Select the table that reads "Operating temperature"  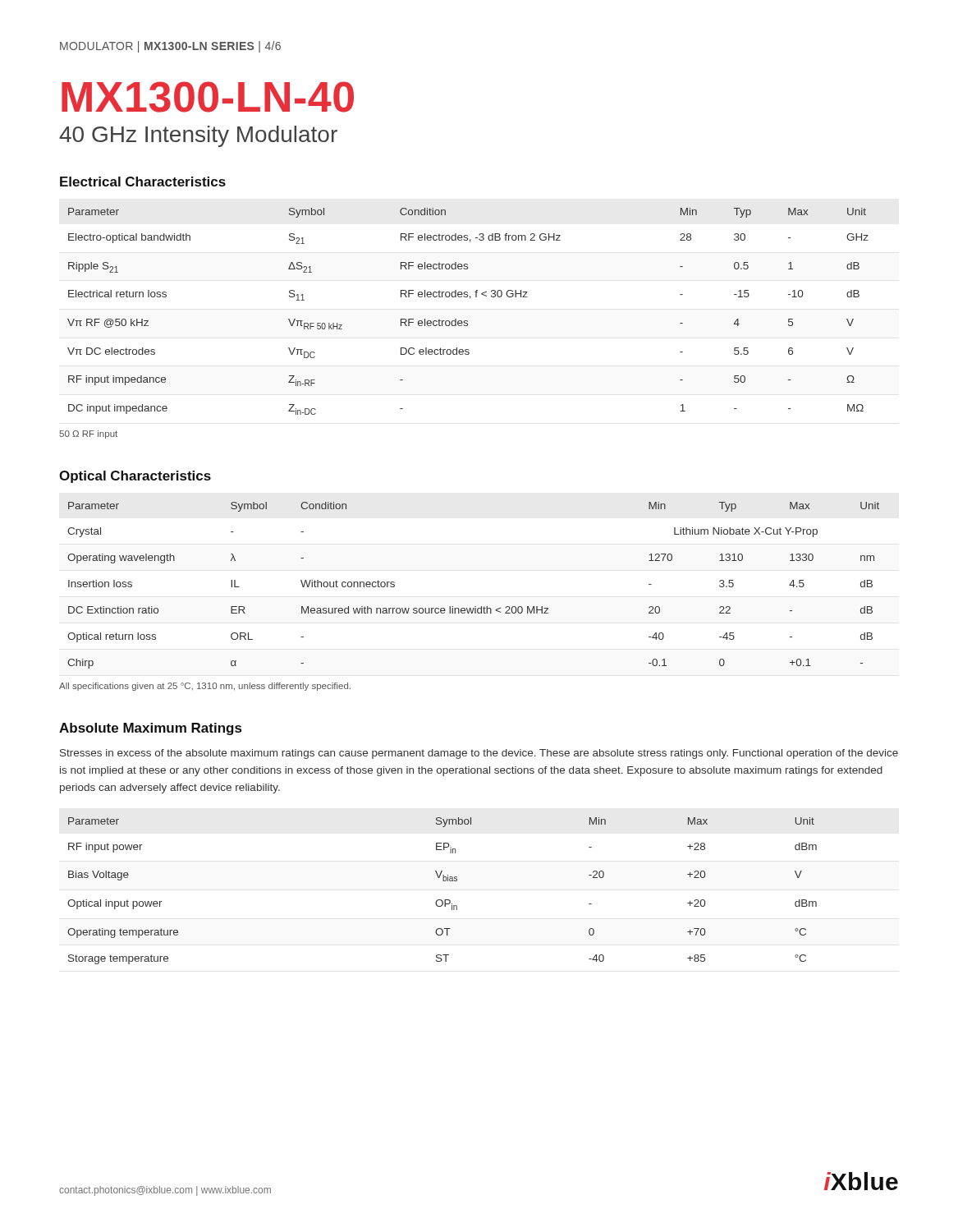click(479, 890)
